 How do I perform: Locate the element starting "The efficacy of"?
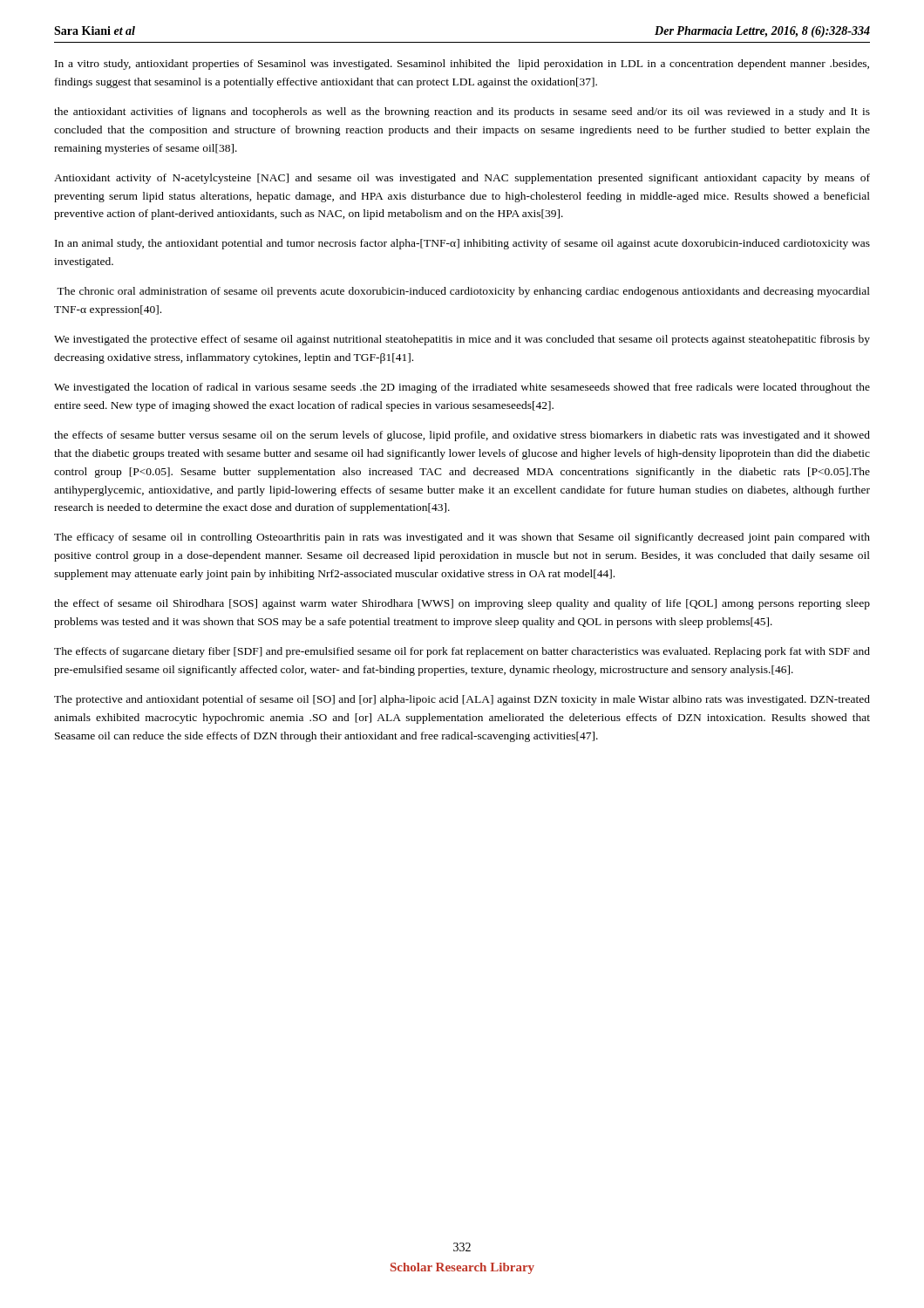pyautogui.click(x=462, y=555)
